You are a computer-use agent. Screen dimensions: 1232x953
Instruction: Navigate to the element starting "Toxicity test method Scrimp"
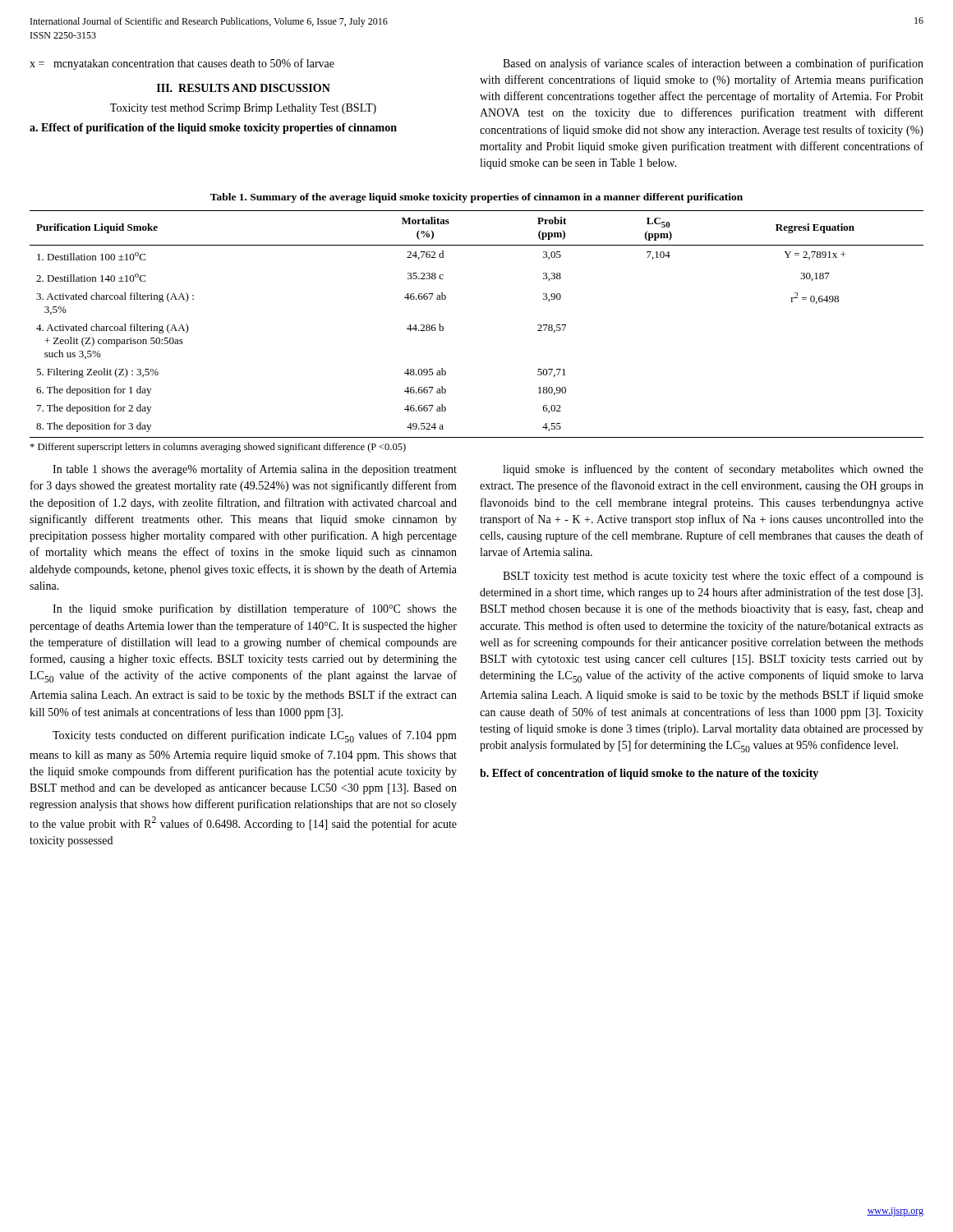pyautogui.click(x=243, y=108)
